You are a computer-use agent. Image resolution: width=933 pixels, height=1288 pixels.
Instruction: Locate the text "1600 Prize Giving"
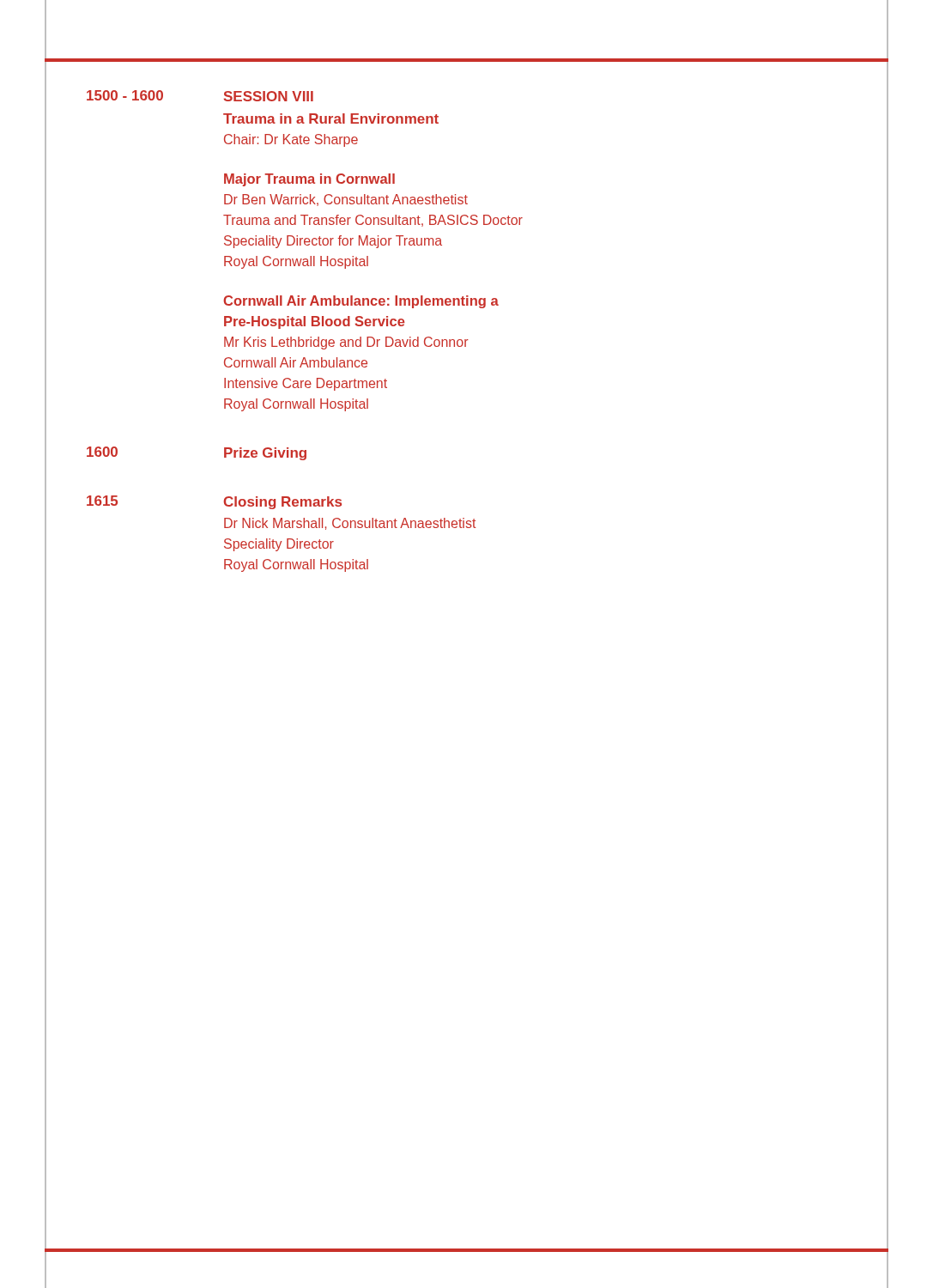tap(102, 454)
